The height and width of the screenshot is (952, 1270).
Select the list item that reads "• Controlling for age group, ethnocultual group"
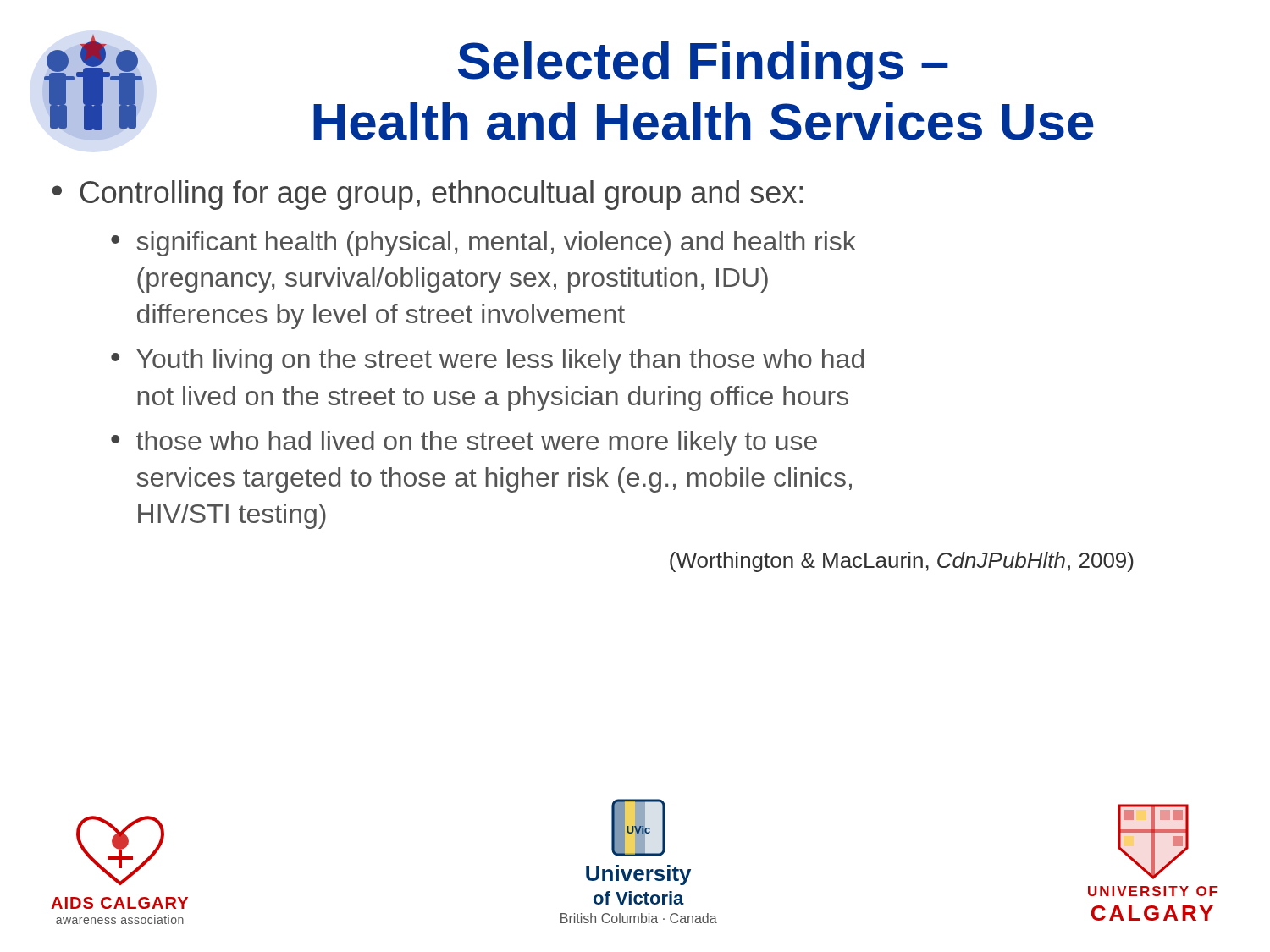[x=428, y=193]
